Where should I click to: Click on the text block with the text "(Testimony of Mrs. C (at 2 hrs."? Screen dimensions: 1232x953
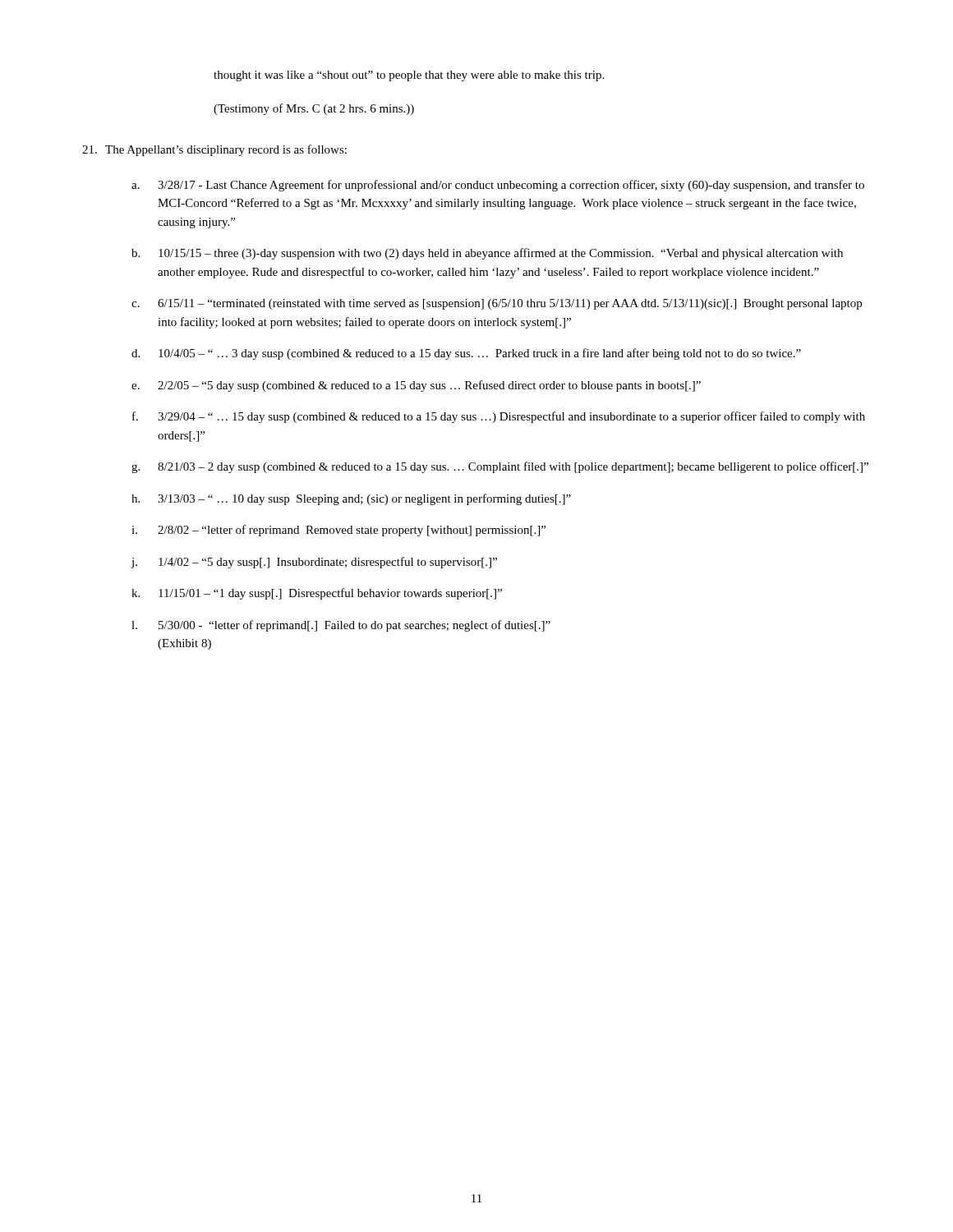pyautogui.click(x=314, y=108)
